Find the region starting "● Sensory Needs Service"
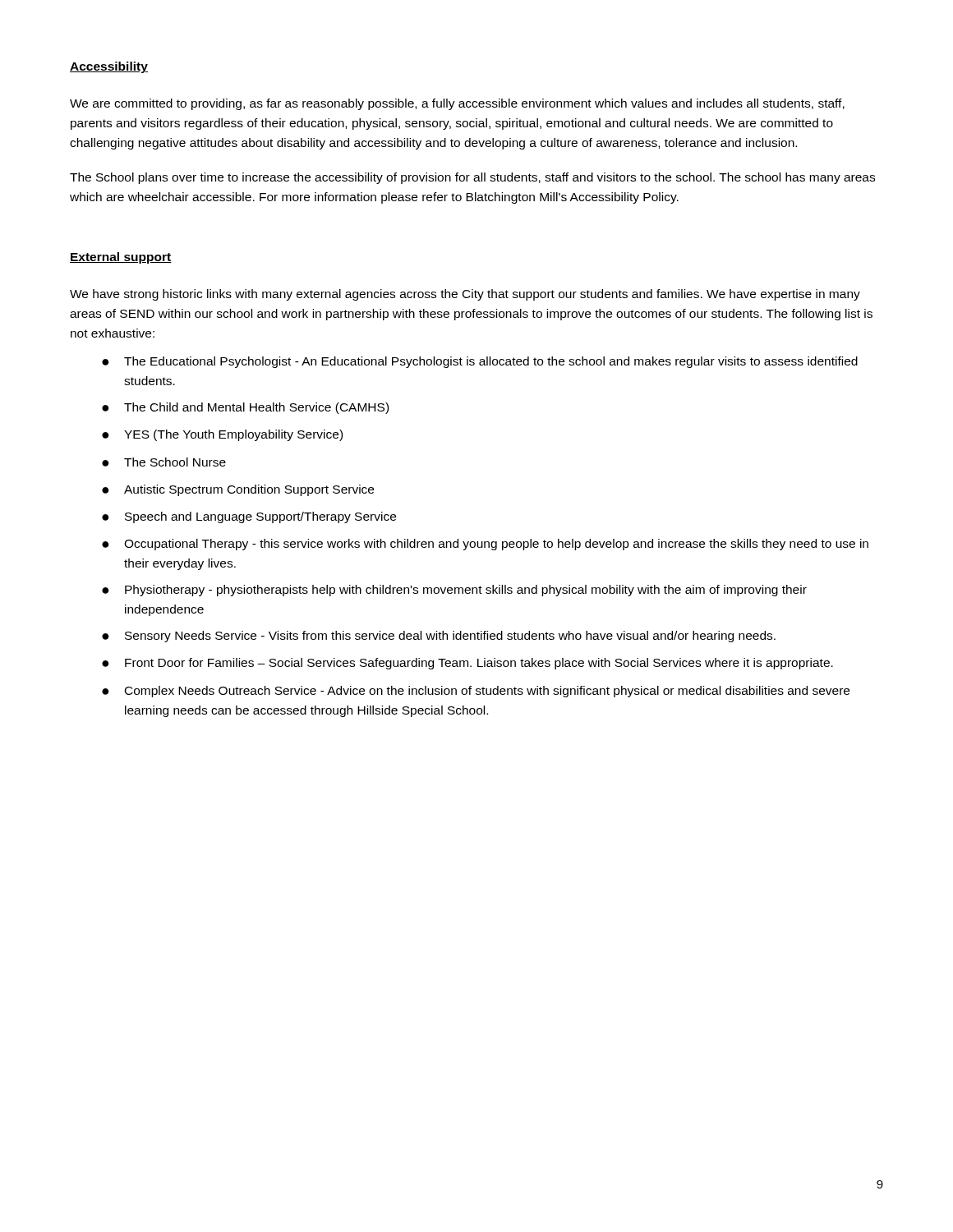The image size is (953, 1232). pyautogui.click(x=492, y=636)
